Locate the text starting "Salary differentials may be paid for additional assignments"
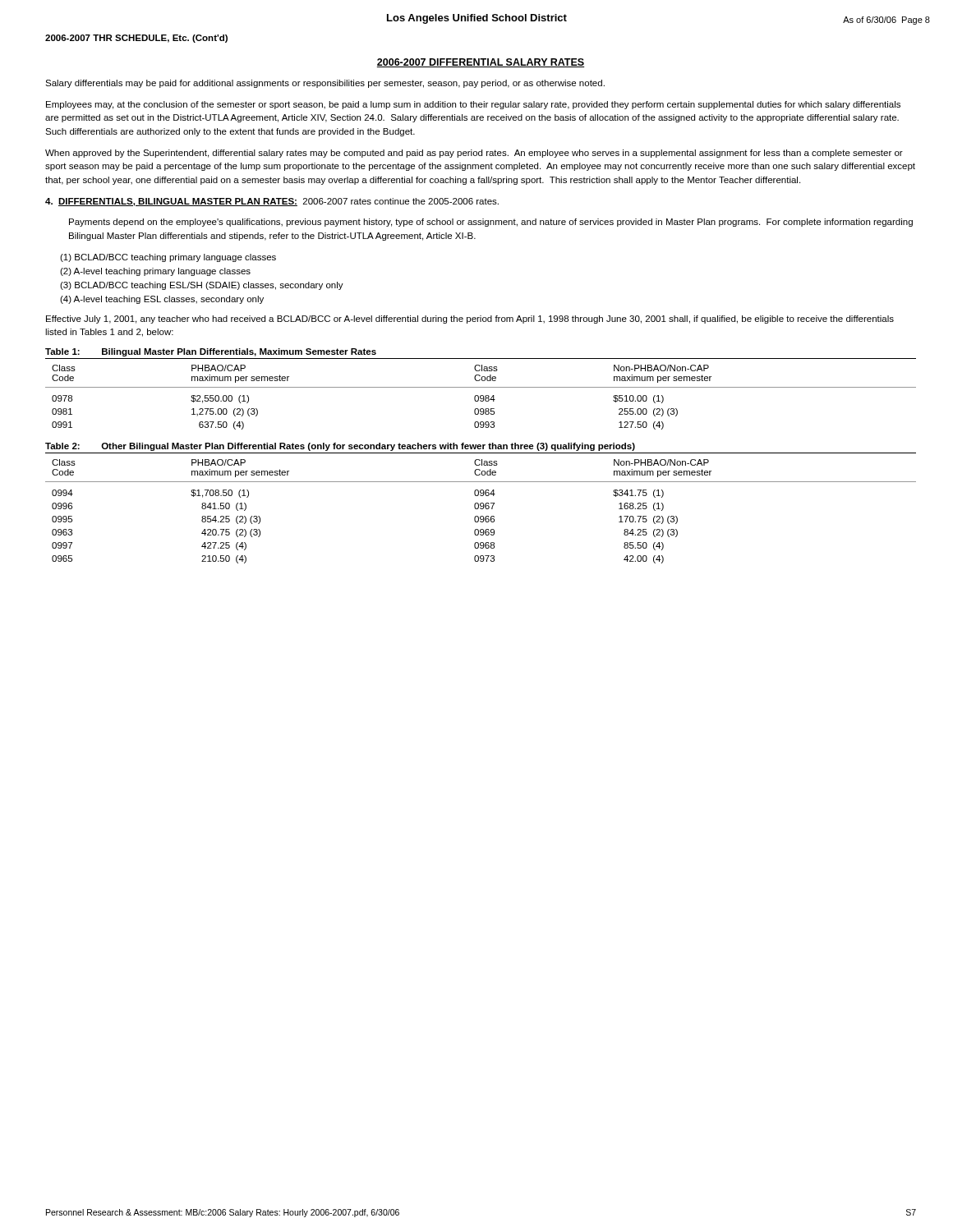Image resolution: width=953 pixels, height=1232 pixels. (x=481, y=83)
